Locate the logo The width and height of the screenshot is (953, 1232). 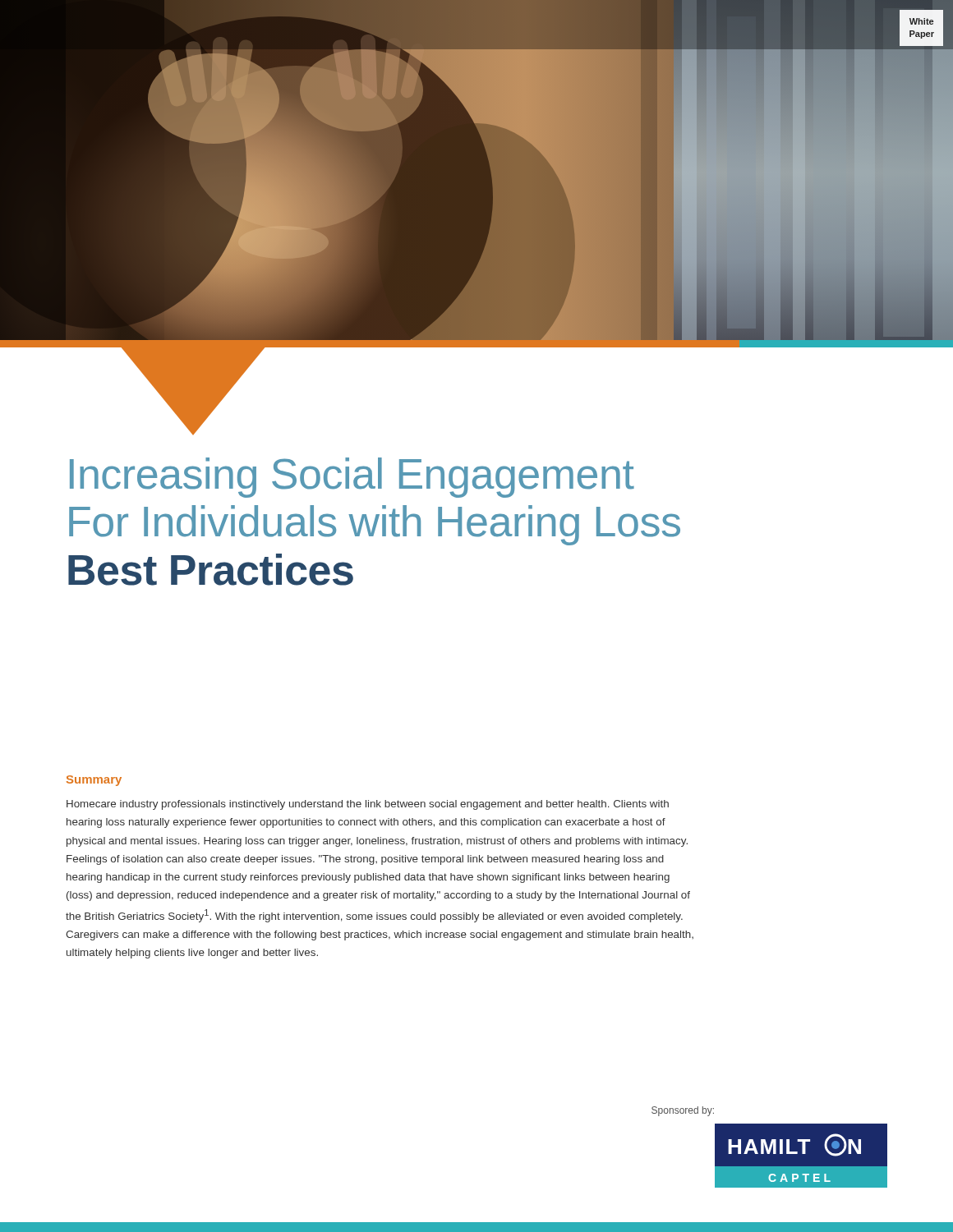(x=801, y=1157)
